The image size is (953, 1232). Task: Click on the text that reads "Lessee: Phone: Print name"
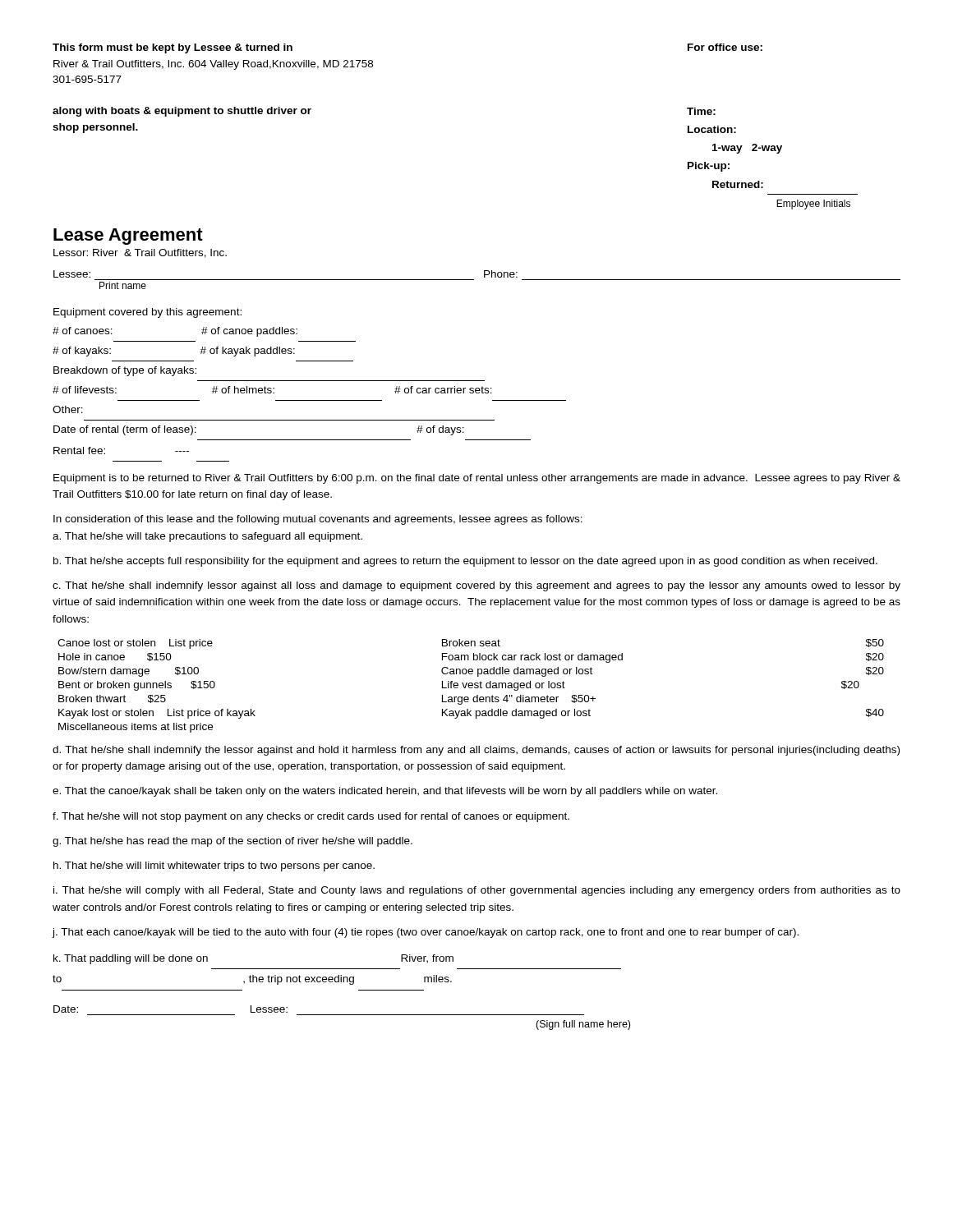tap(476, 280)
